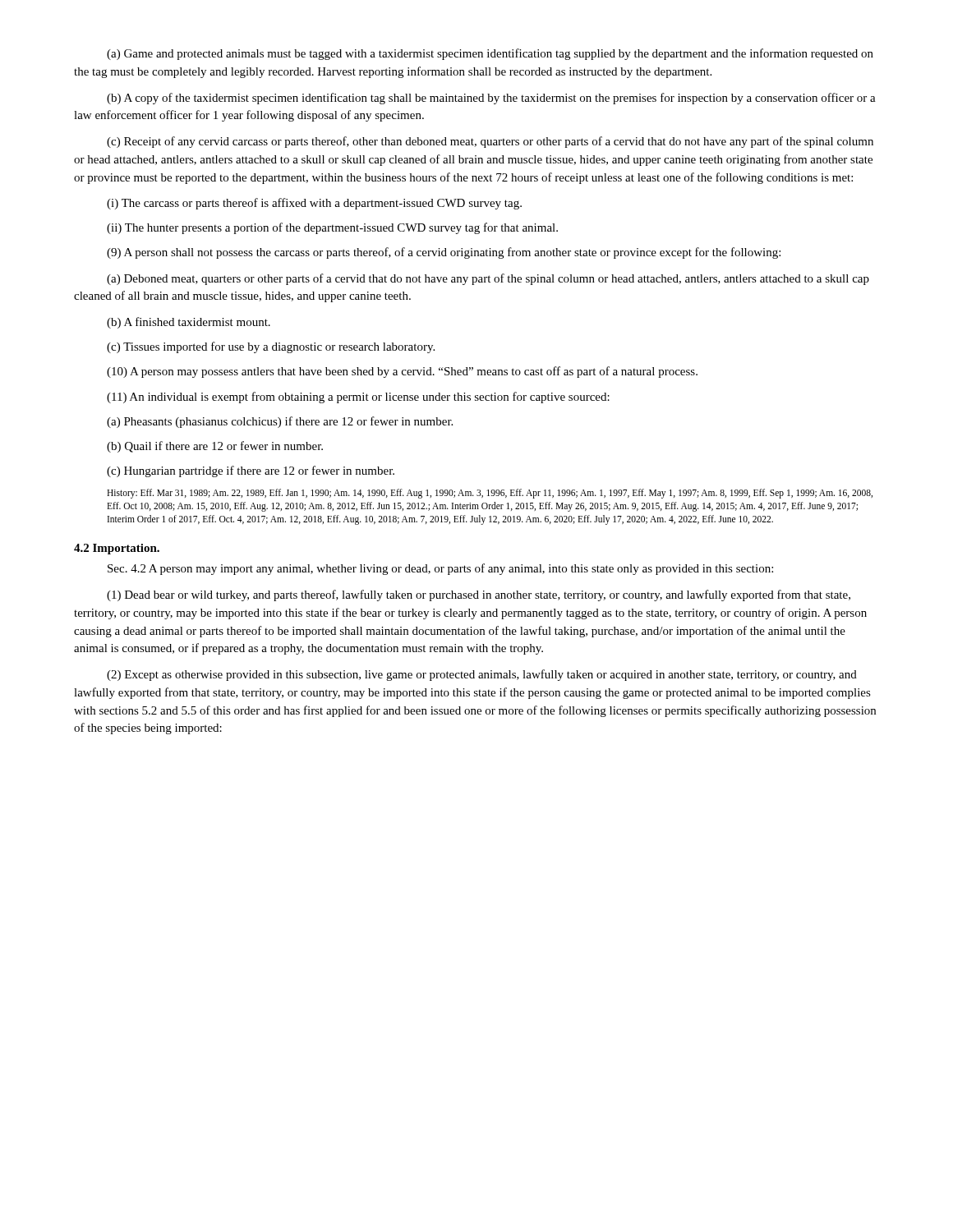Find "4.2 Importation." on this page
The height and width of the screenshot is (1232, 953).
(x=117, y=547)
